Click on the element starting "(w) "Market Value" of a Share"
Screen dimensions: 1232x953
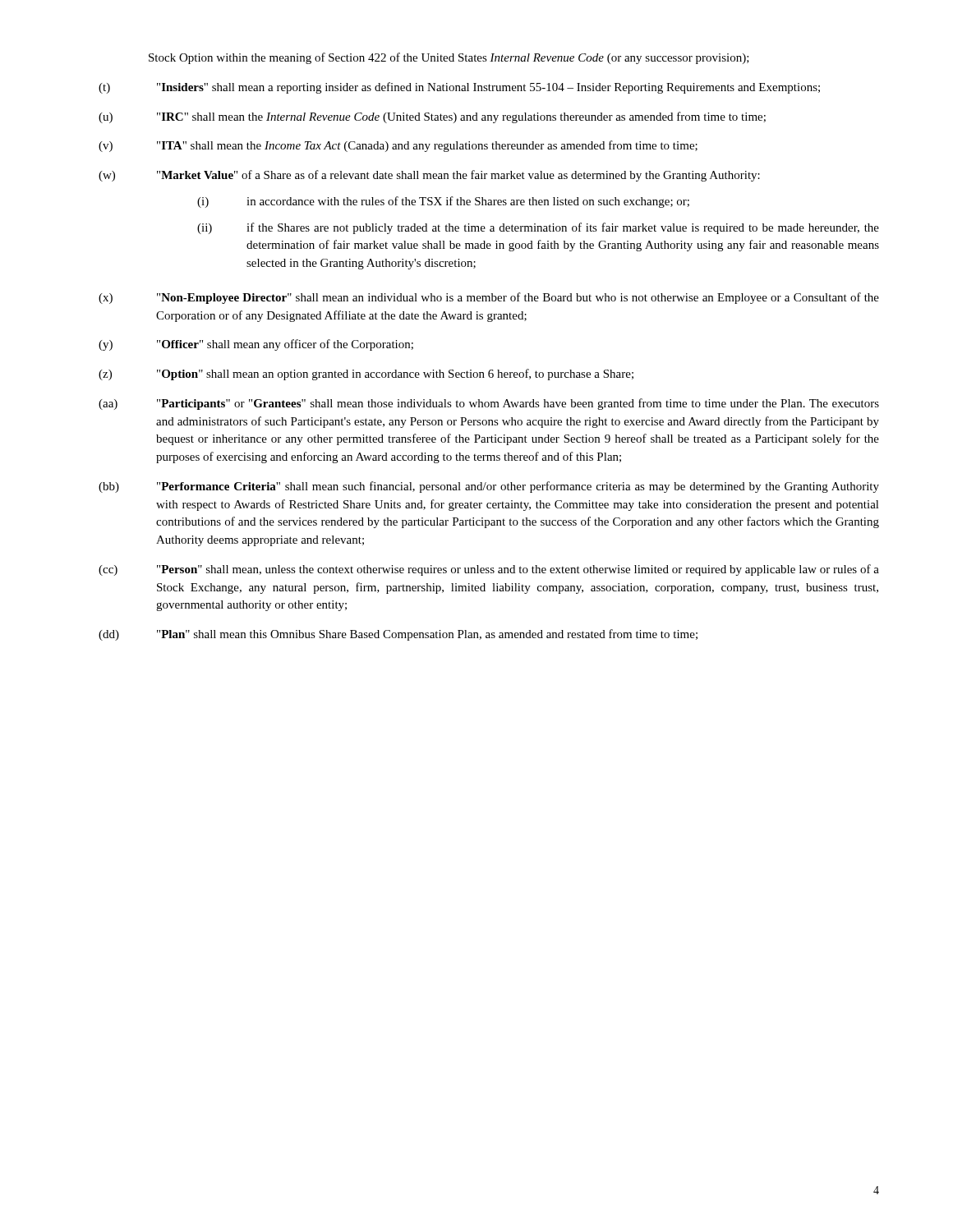point(489,222)
